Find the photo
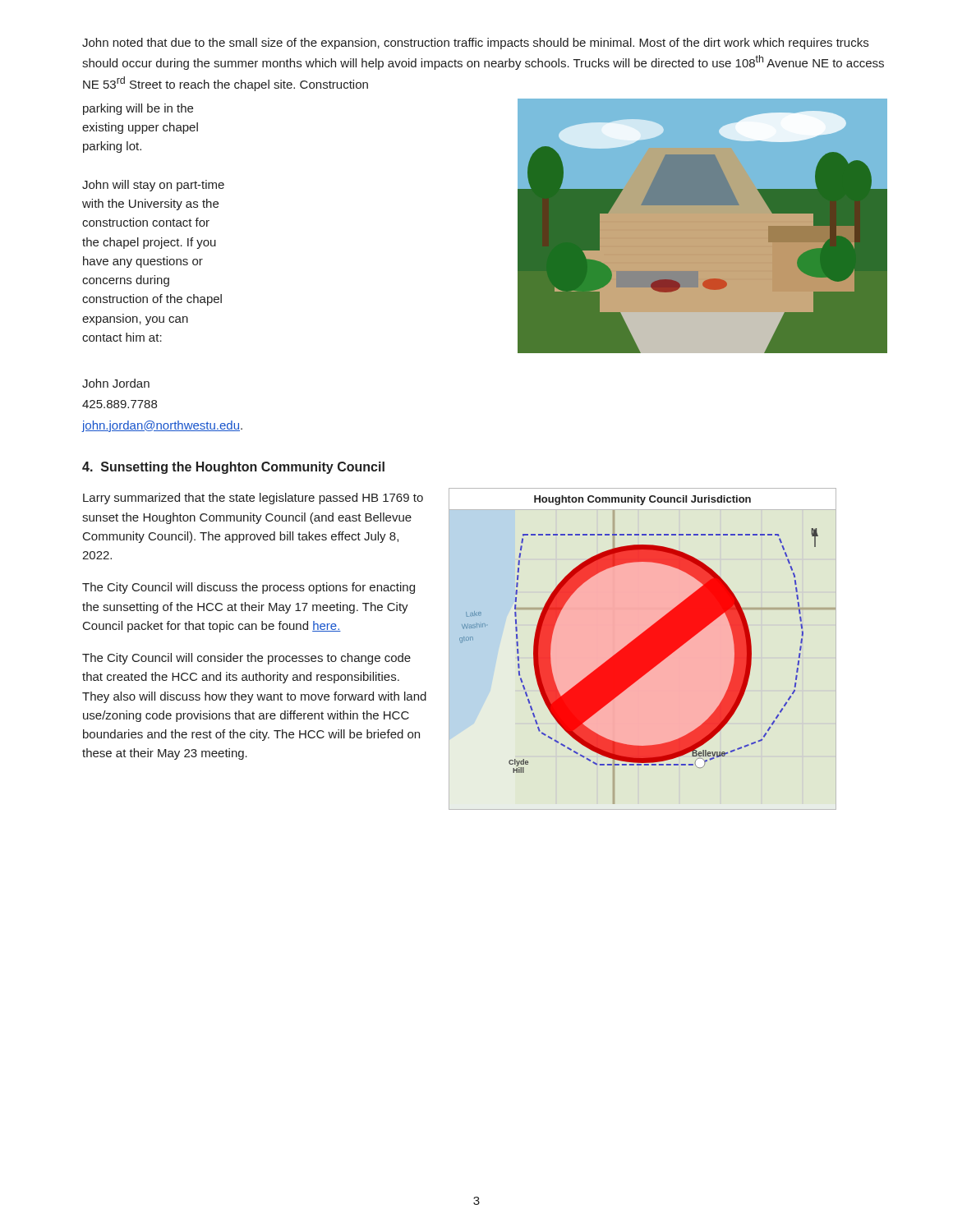The height and width of the screenshot is (1232, 953). pos(702,226)
